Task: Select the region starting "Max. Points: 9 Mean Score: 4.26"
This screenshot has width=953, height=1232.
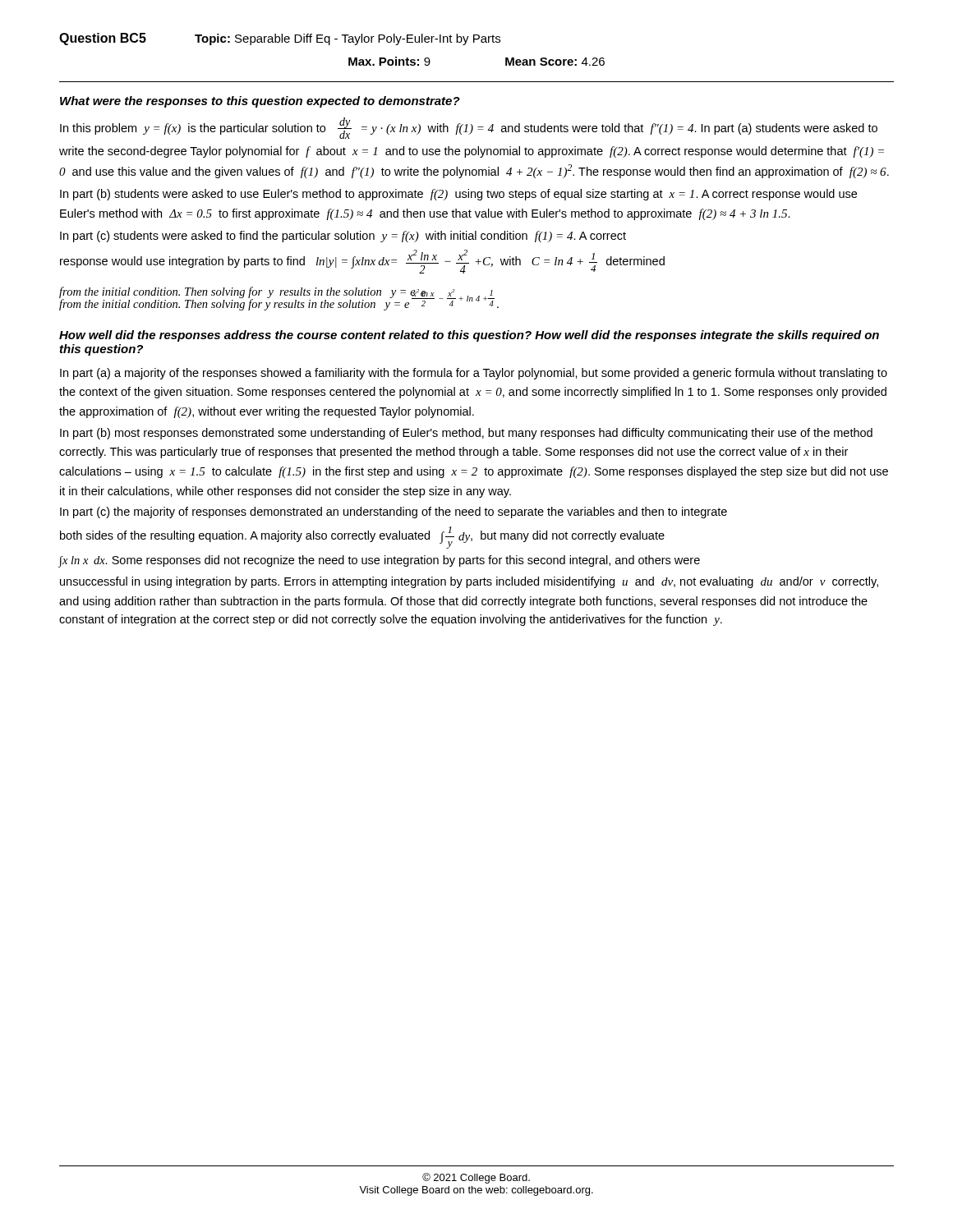Action: click(387, 60)
